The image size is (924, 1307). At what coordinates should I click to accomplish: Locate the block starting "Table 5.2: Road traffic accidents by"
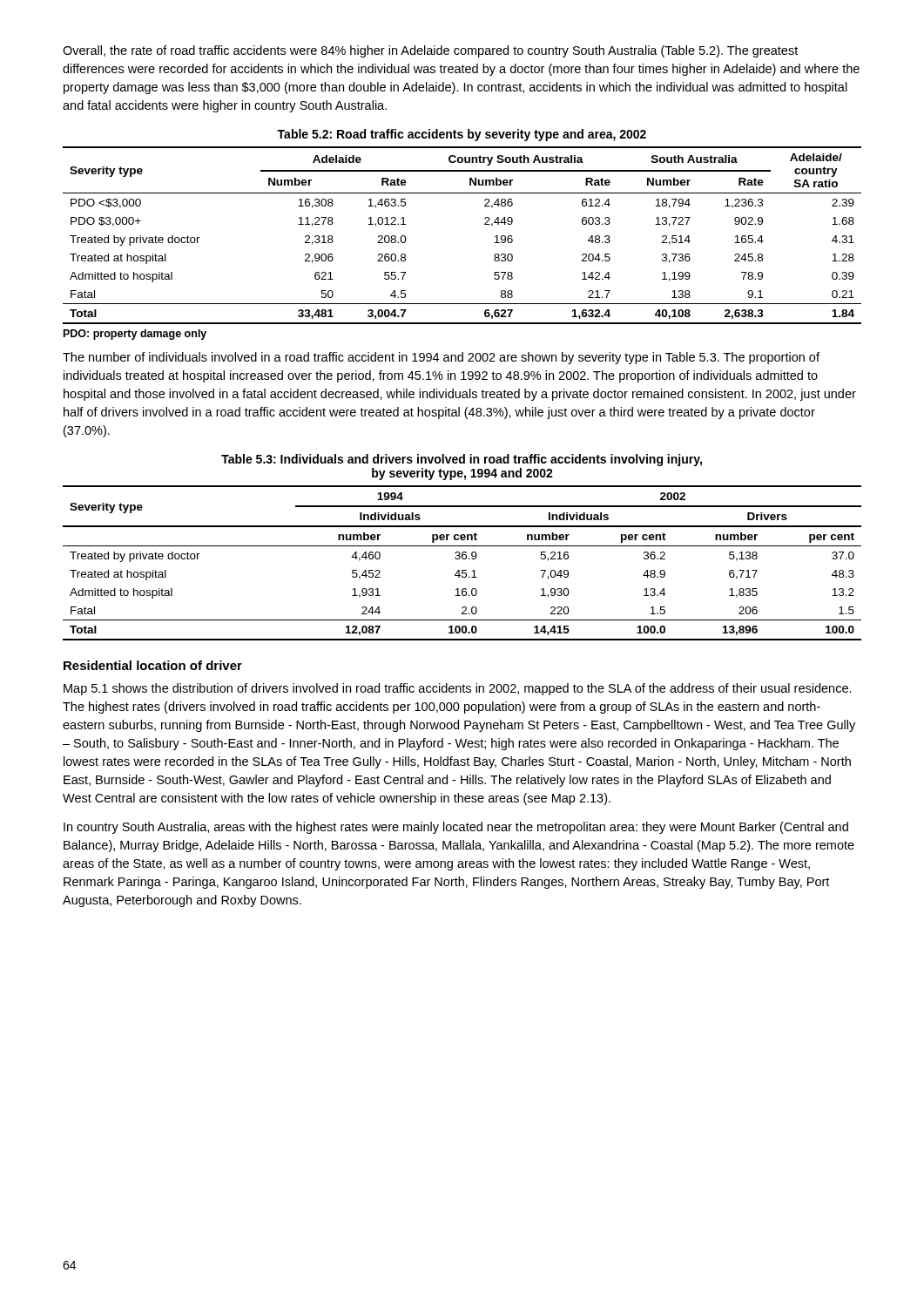(462, 134)
